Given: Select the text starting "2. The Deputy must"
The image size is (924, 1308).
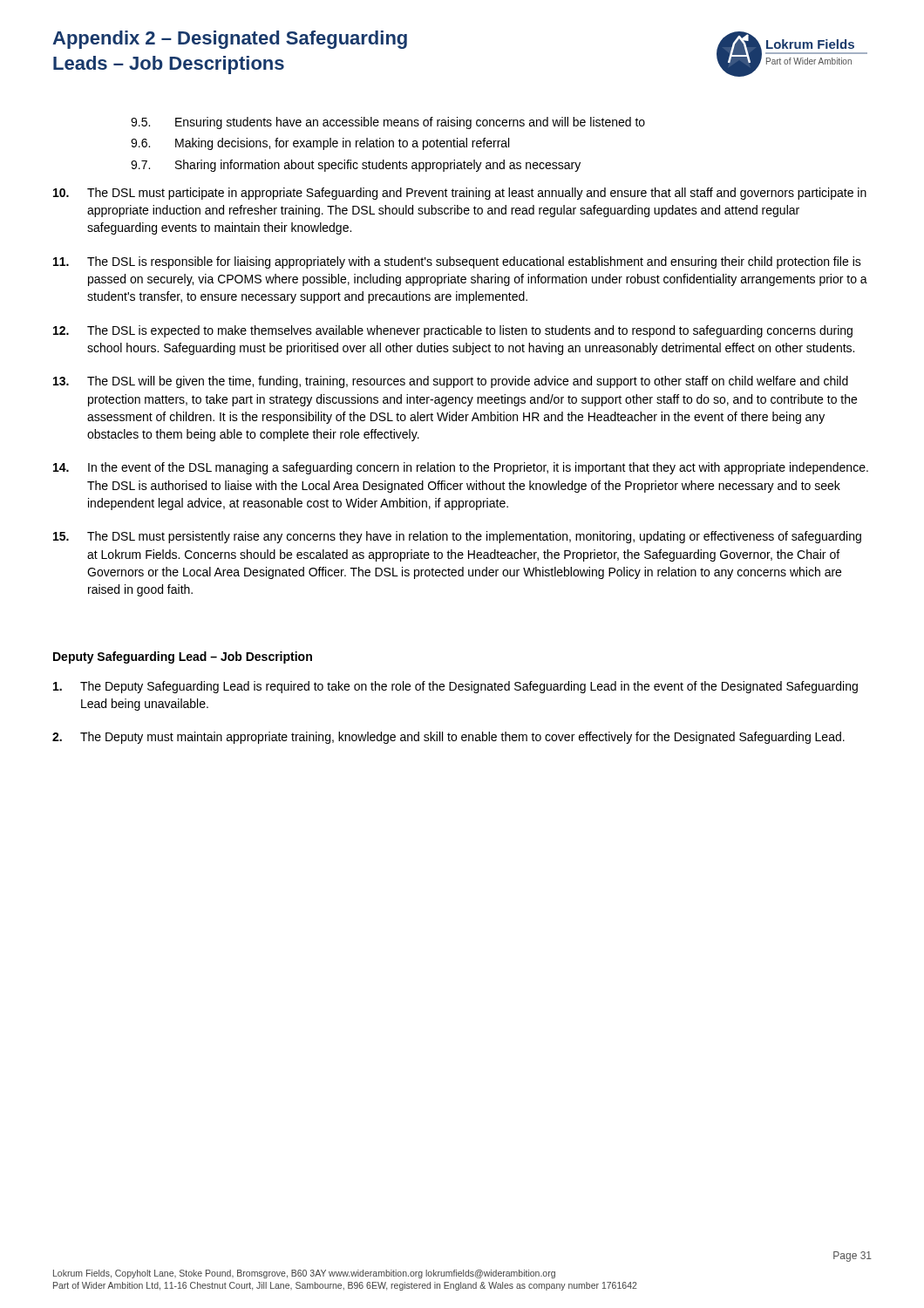Looking at the screenshot, I should coord(462,737).
